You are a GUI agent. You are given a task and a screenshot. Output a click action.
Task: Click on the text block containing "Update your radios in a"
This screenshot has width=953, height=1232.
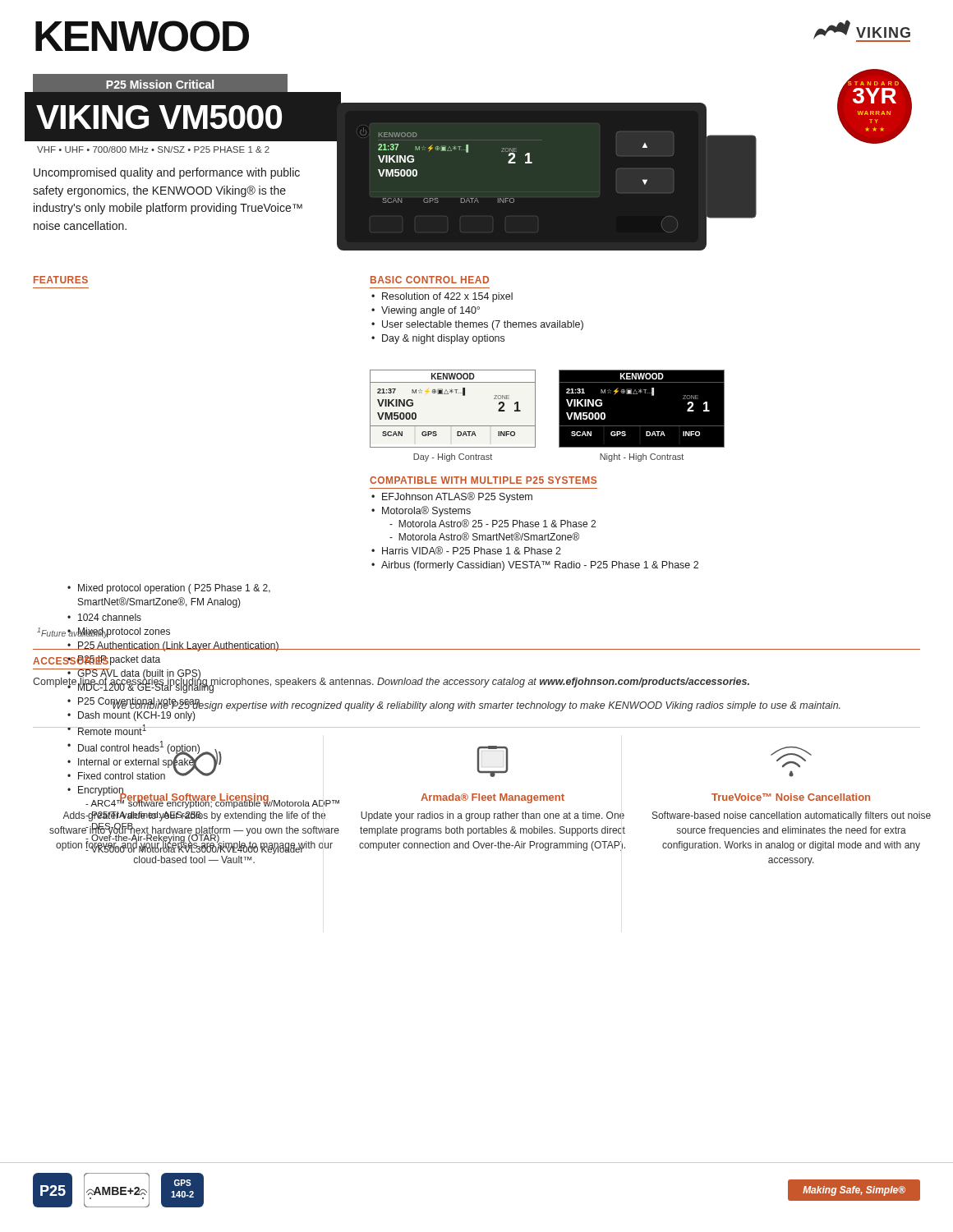493,830
